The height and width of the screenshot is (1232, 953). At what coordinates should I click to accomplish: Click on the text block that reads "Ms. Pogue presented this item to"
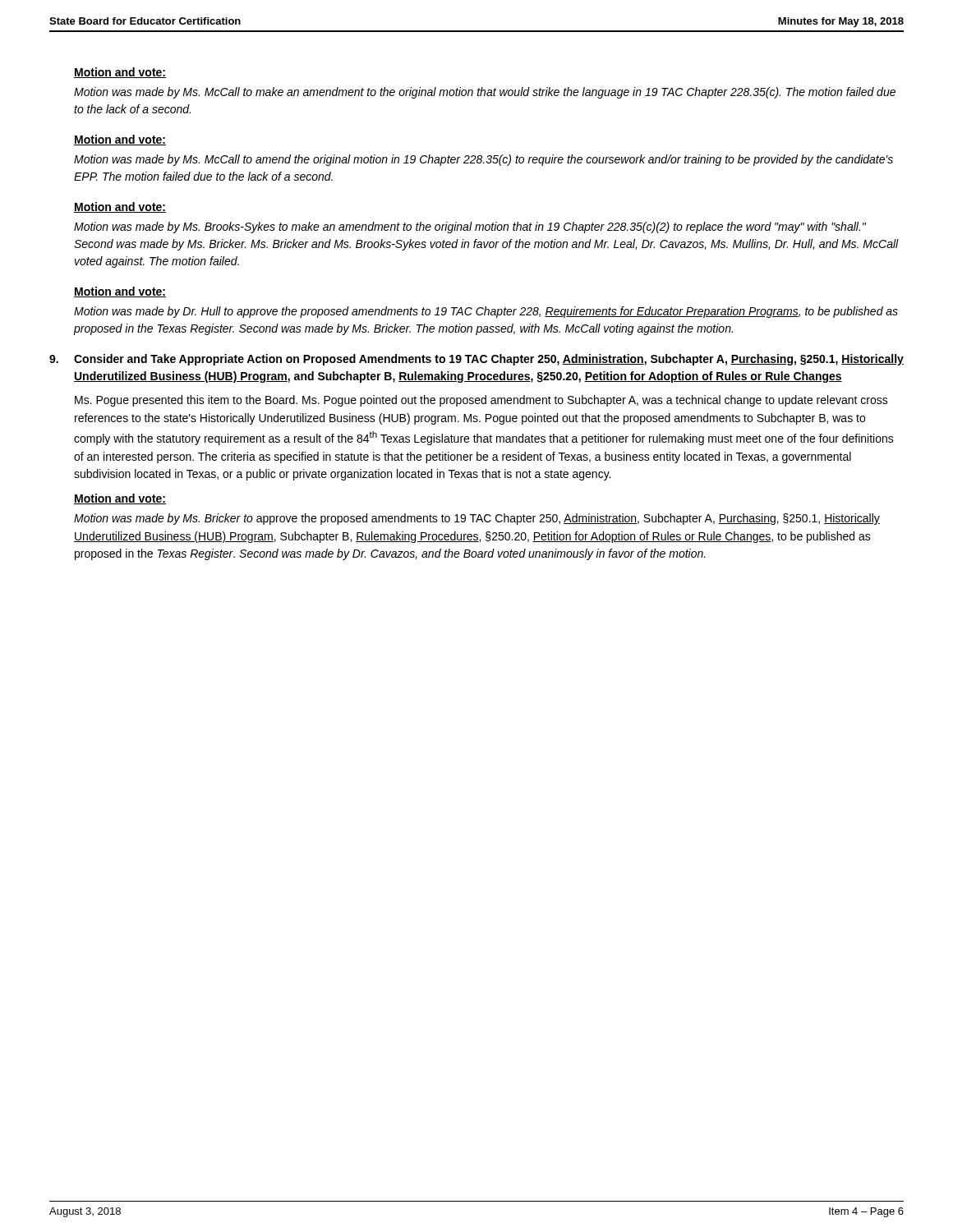tap(484, 437)
